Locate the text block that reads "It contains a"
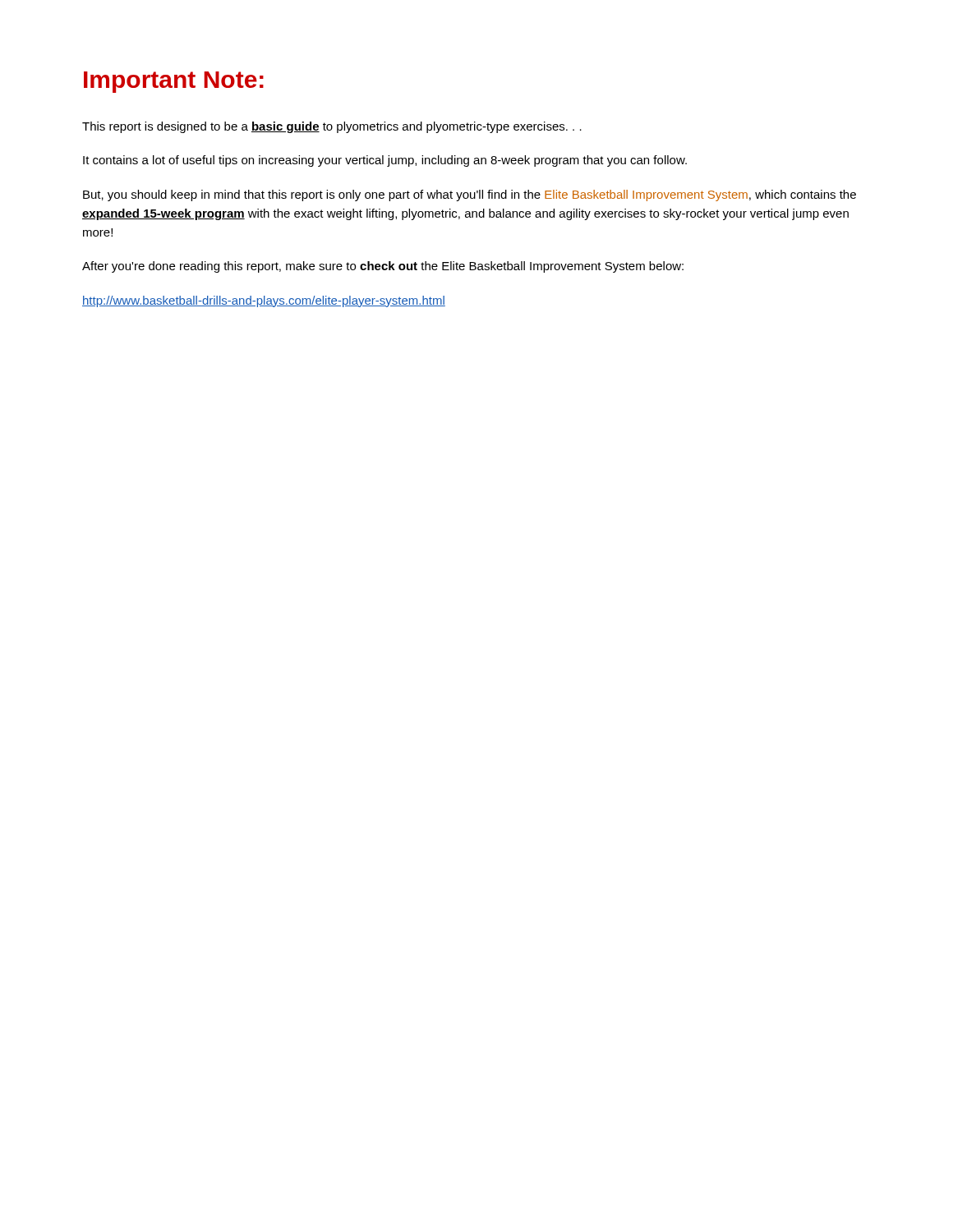The image size is (953, 1232). (x=385, y=160)
